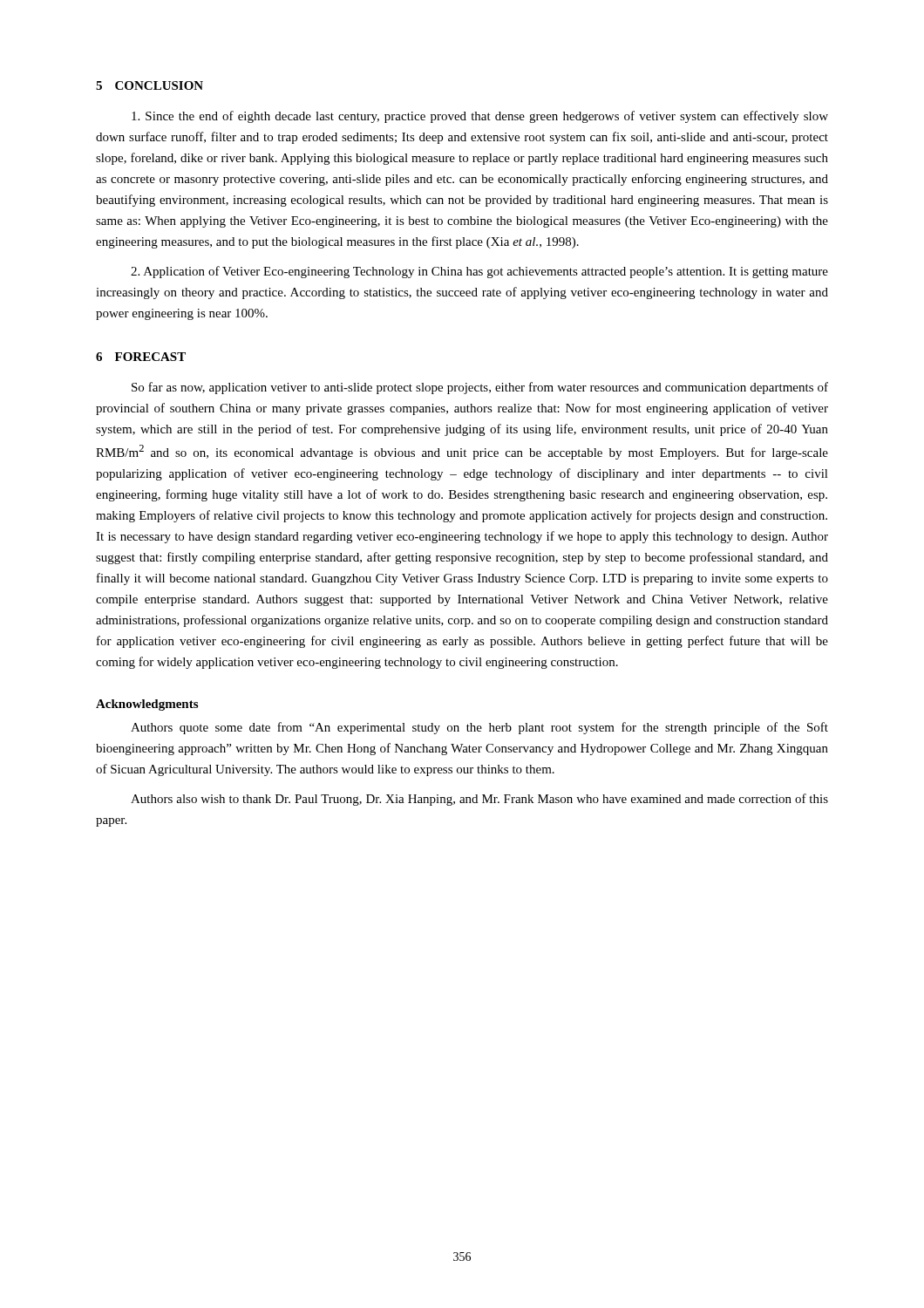Find the element starting "6 FORECAST"
This screenshot has width=924, height=1308.
(141, 357)
